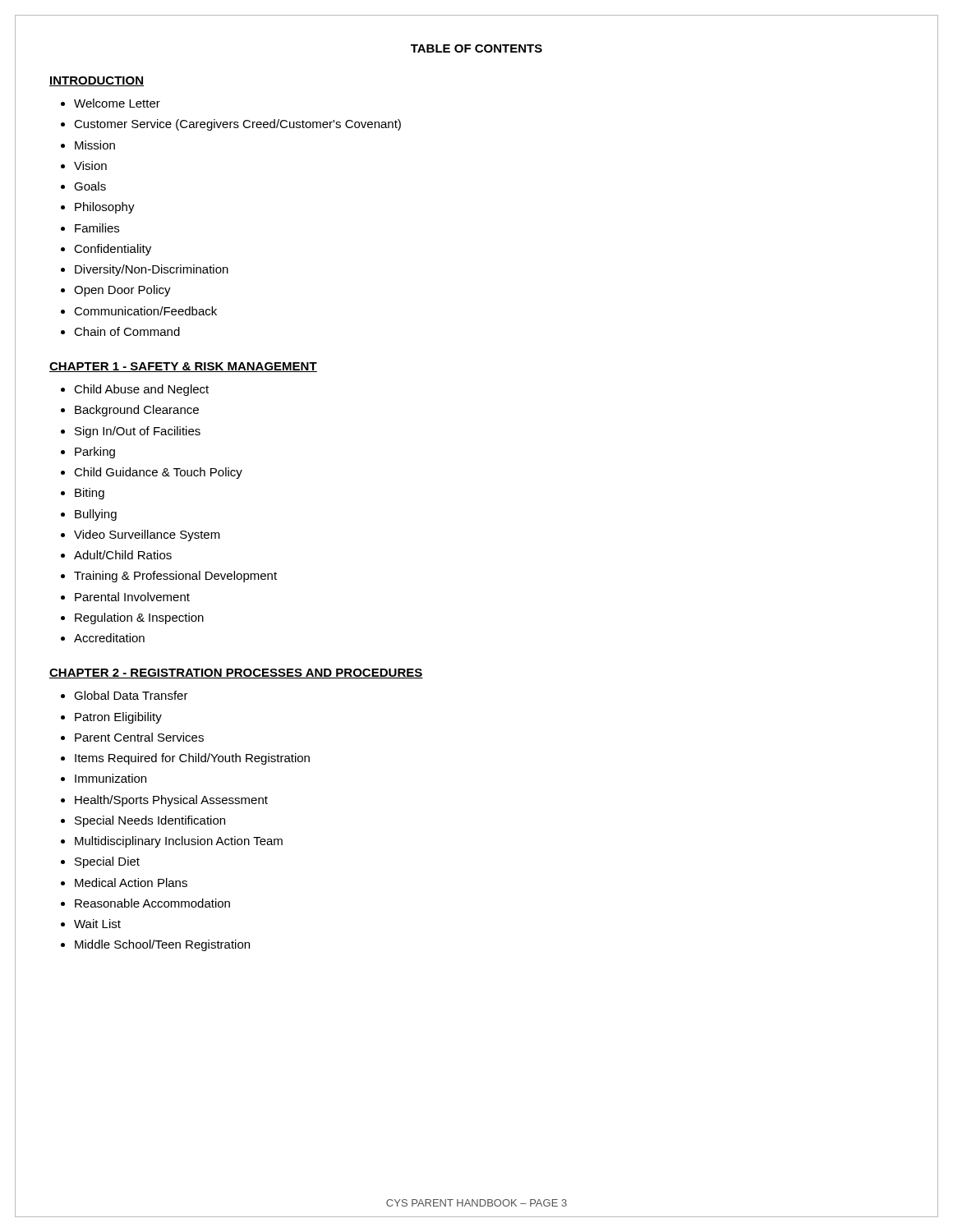Click on the text starting "Wait List"
953x1232 pixels.
pos(97,924)
